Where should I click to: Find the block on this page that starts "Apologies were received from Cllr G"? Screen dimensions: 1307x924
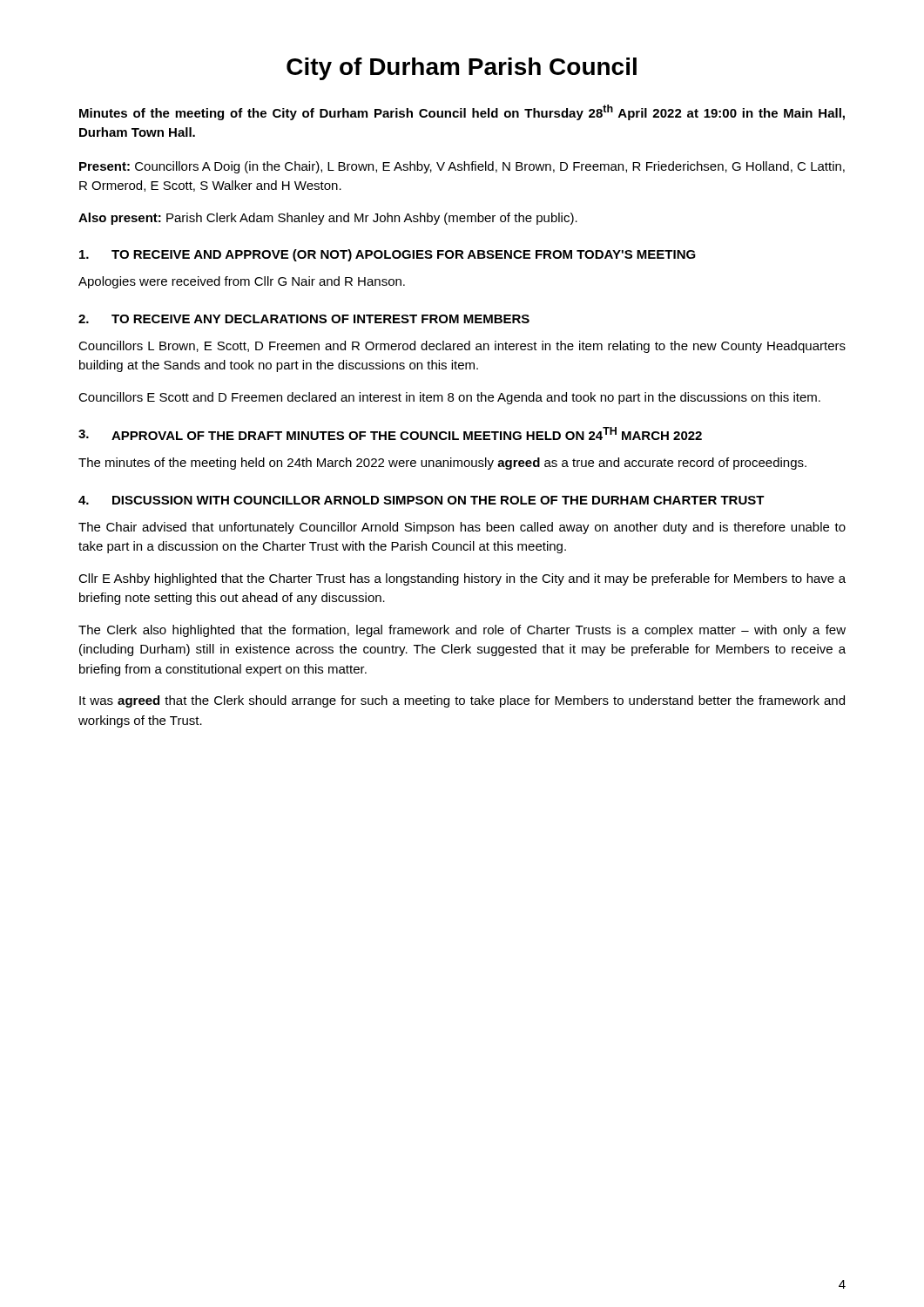click(242, 281)
